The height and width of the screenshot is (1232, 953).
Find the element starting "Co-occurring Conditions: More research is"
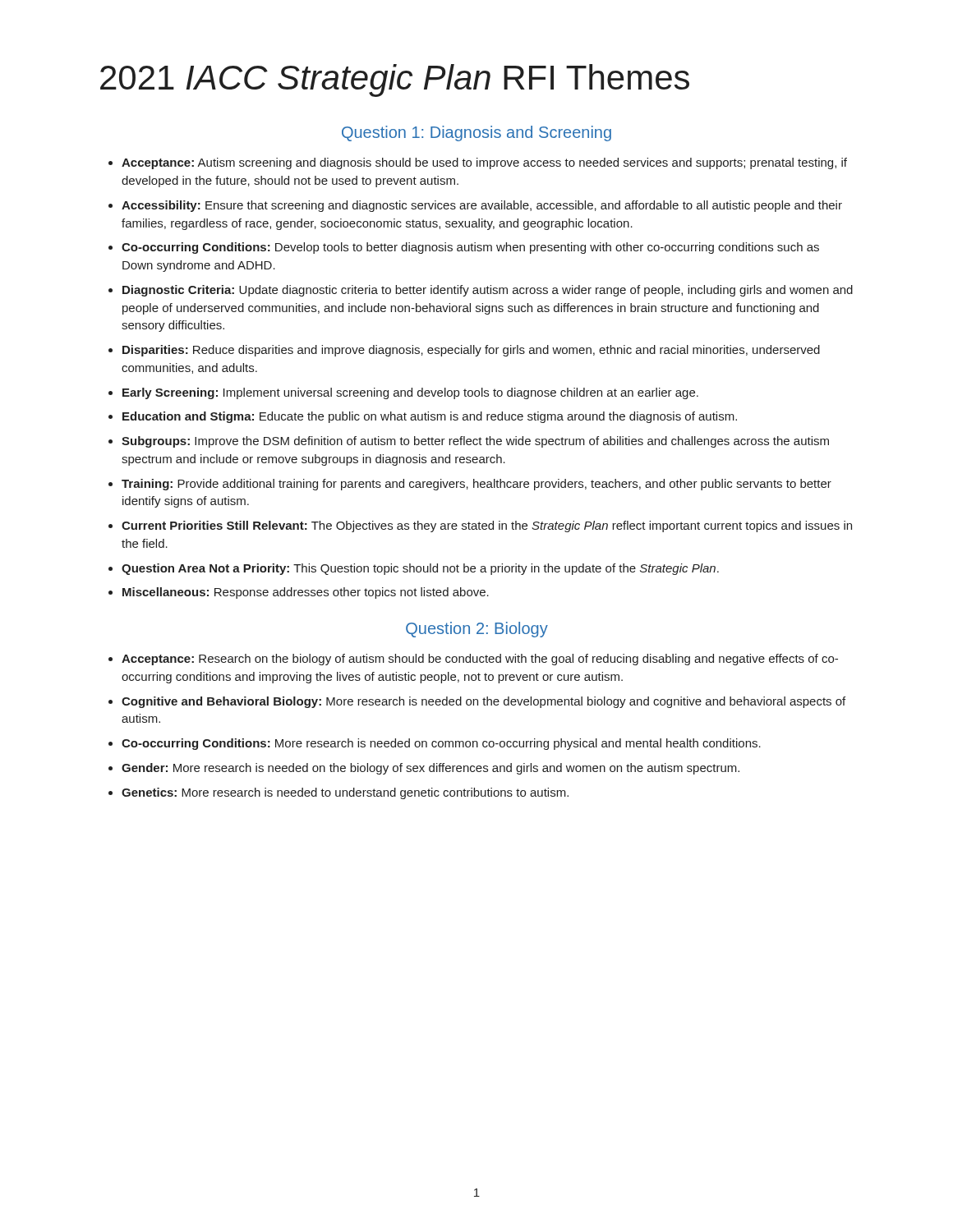pyautogui.click(x=476, y=743)
